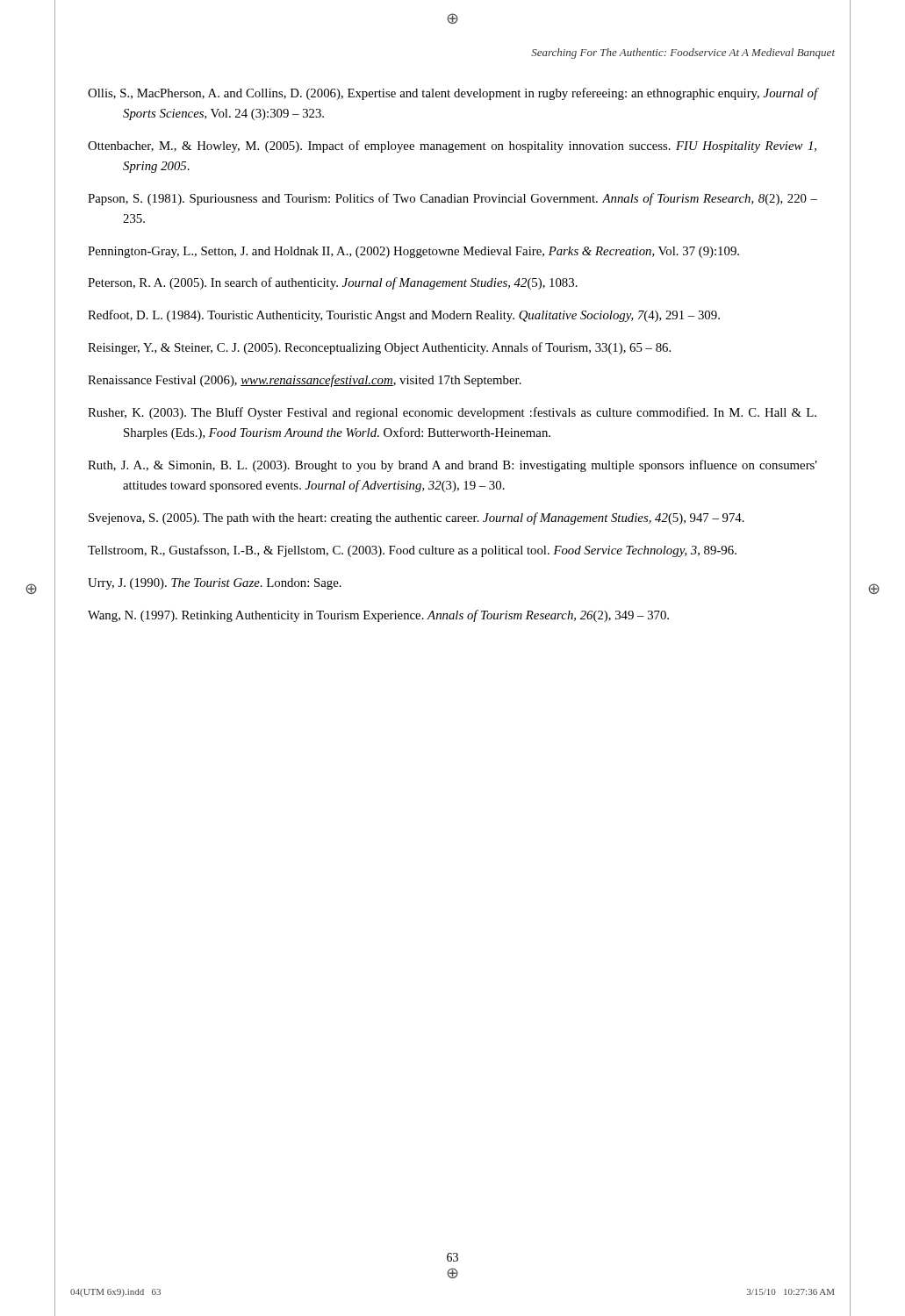Point to the passage starting "Pennington-Gray, L., Setton, J."
905x1316 pixels.
click(x=414, y=251)
